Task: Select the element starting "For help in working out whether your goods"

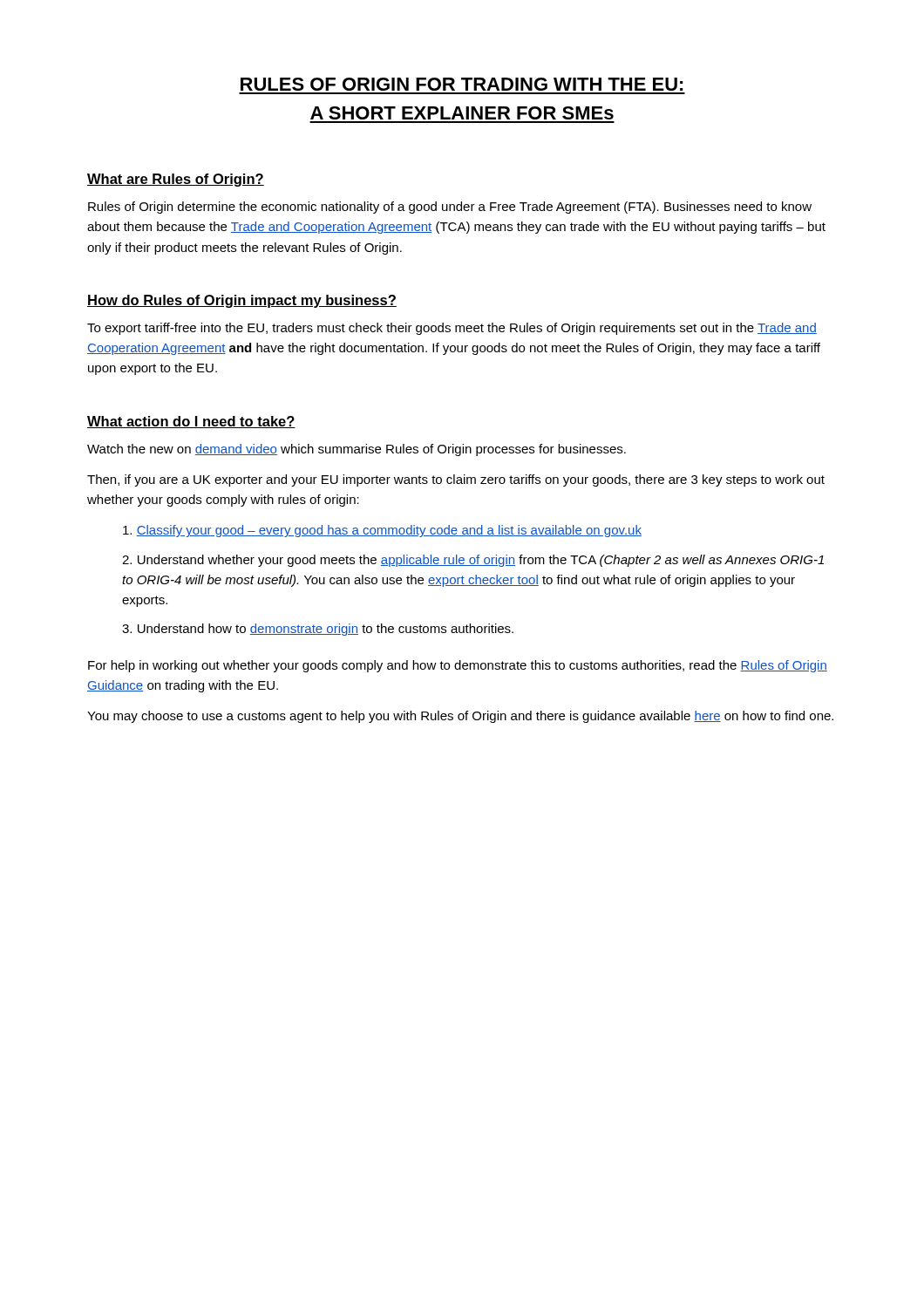Action: (462, 675)
